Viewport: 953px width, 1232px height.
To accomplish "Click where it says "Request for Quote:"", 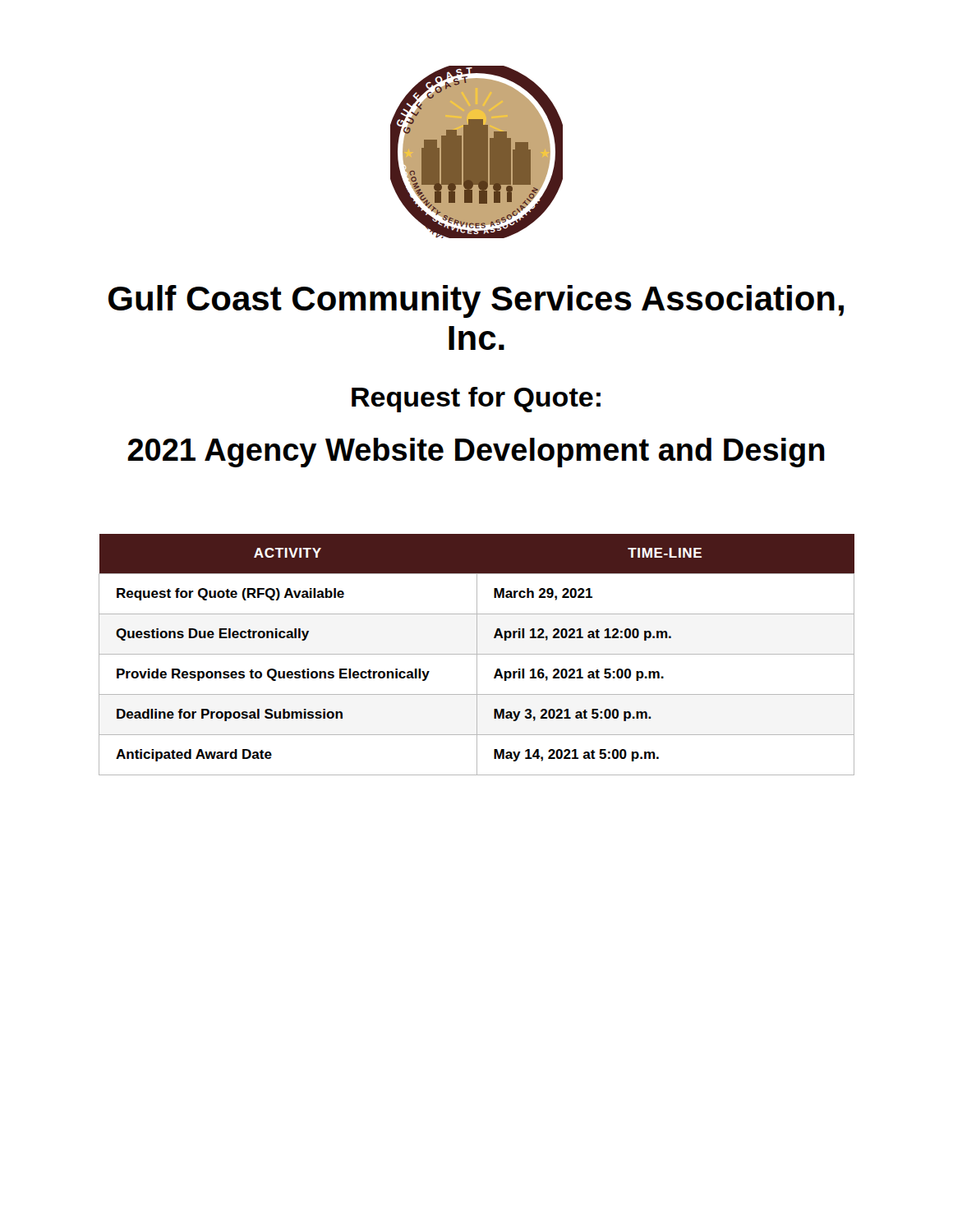I will (x=476, y=397).
